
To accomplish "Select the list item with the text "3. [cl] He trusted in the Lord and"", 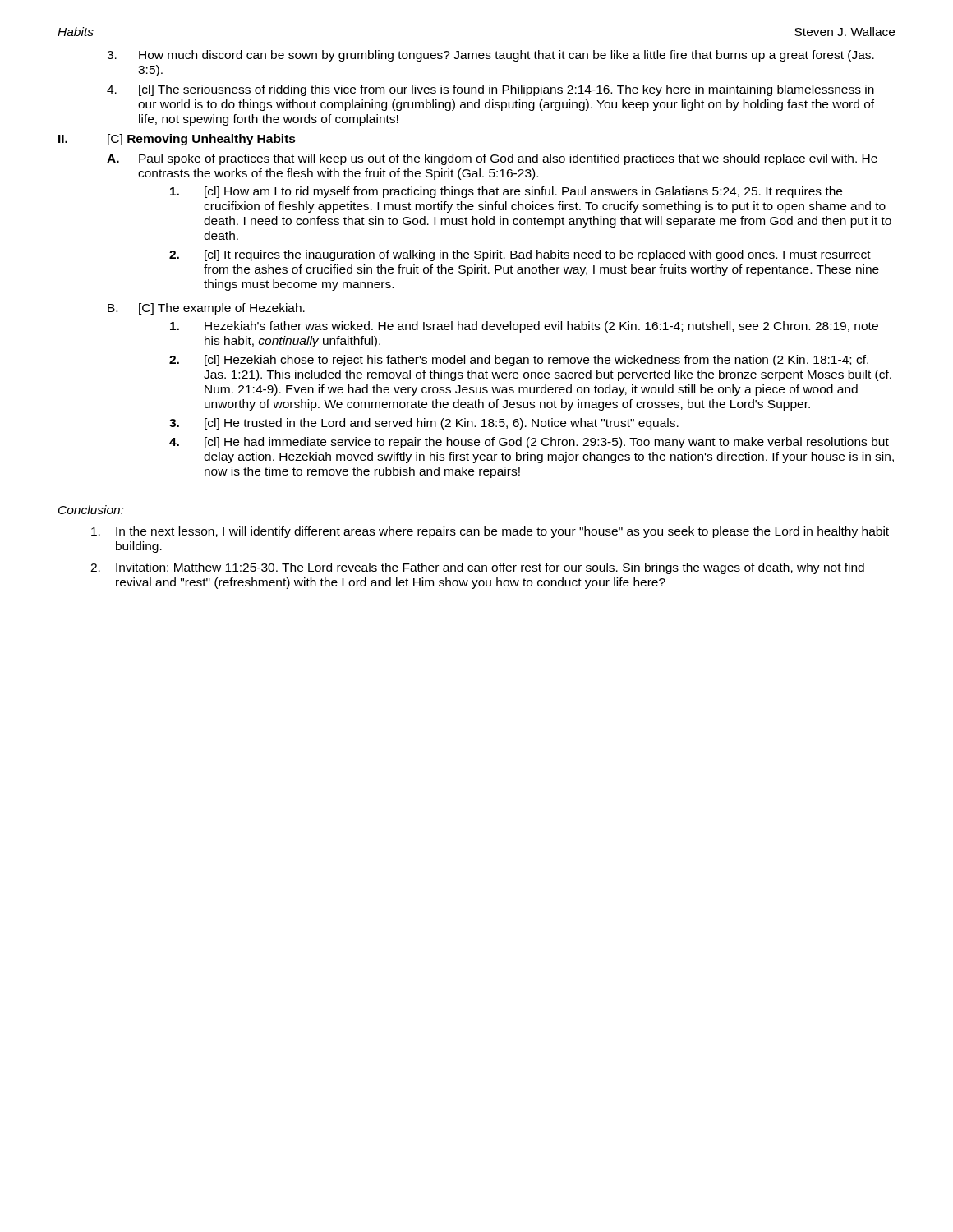I will coord(532,423).
